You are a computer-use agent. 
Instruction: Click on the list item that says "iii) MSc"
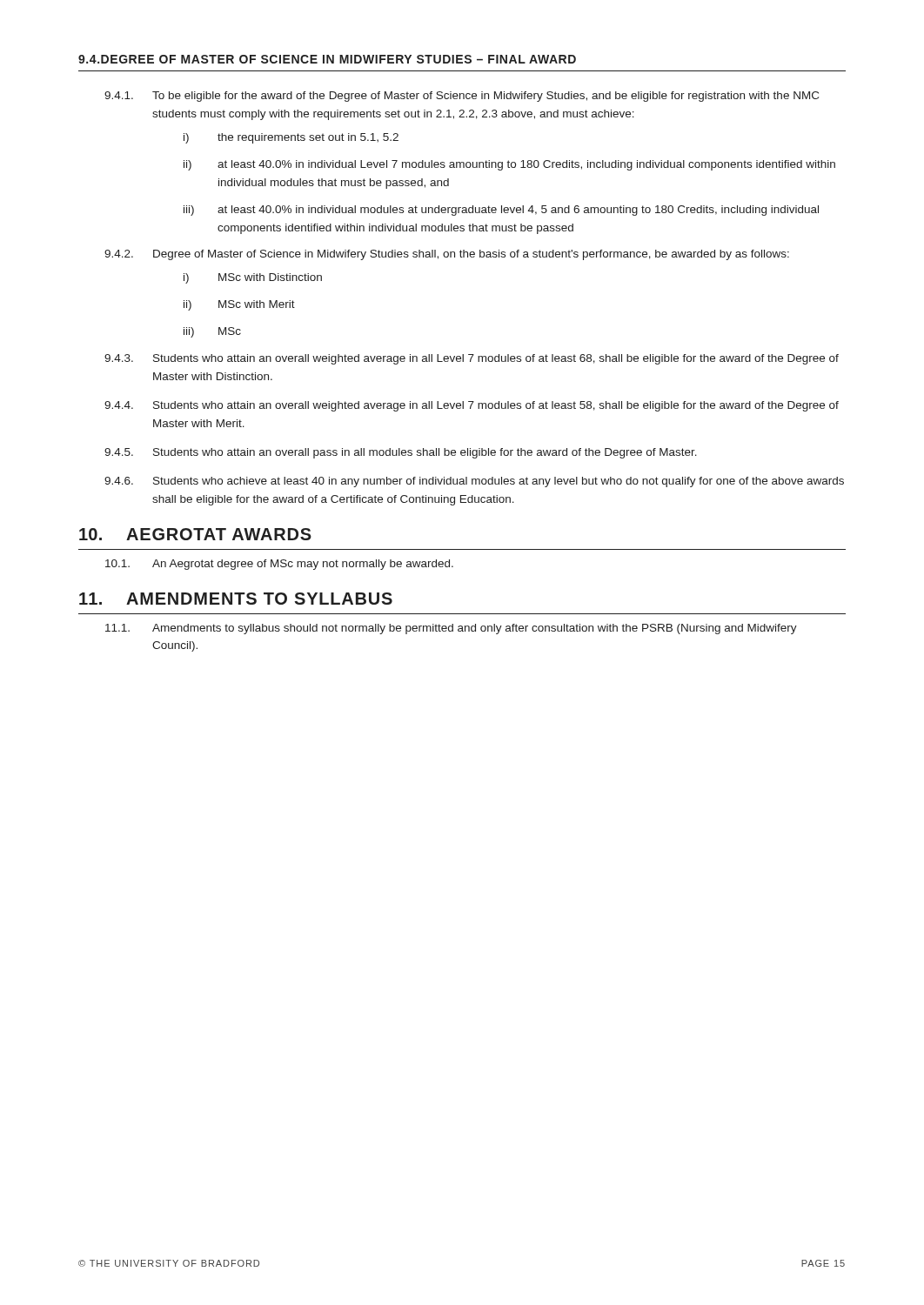[x=231, y=331]
